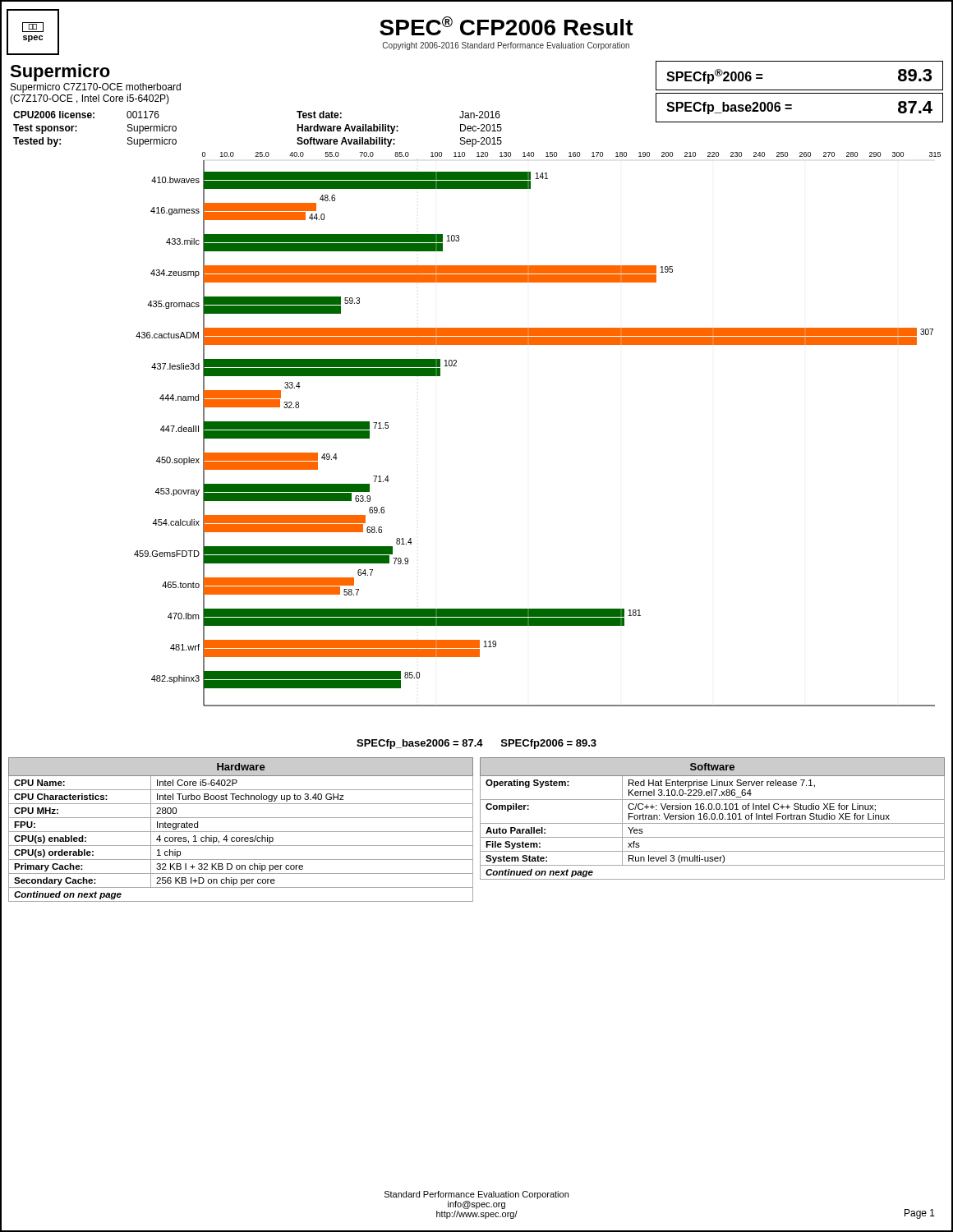Image resolution: width=953 pixels, height=1232 pixels.
Task: Find the bar chart
Action: (476, 441)
